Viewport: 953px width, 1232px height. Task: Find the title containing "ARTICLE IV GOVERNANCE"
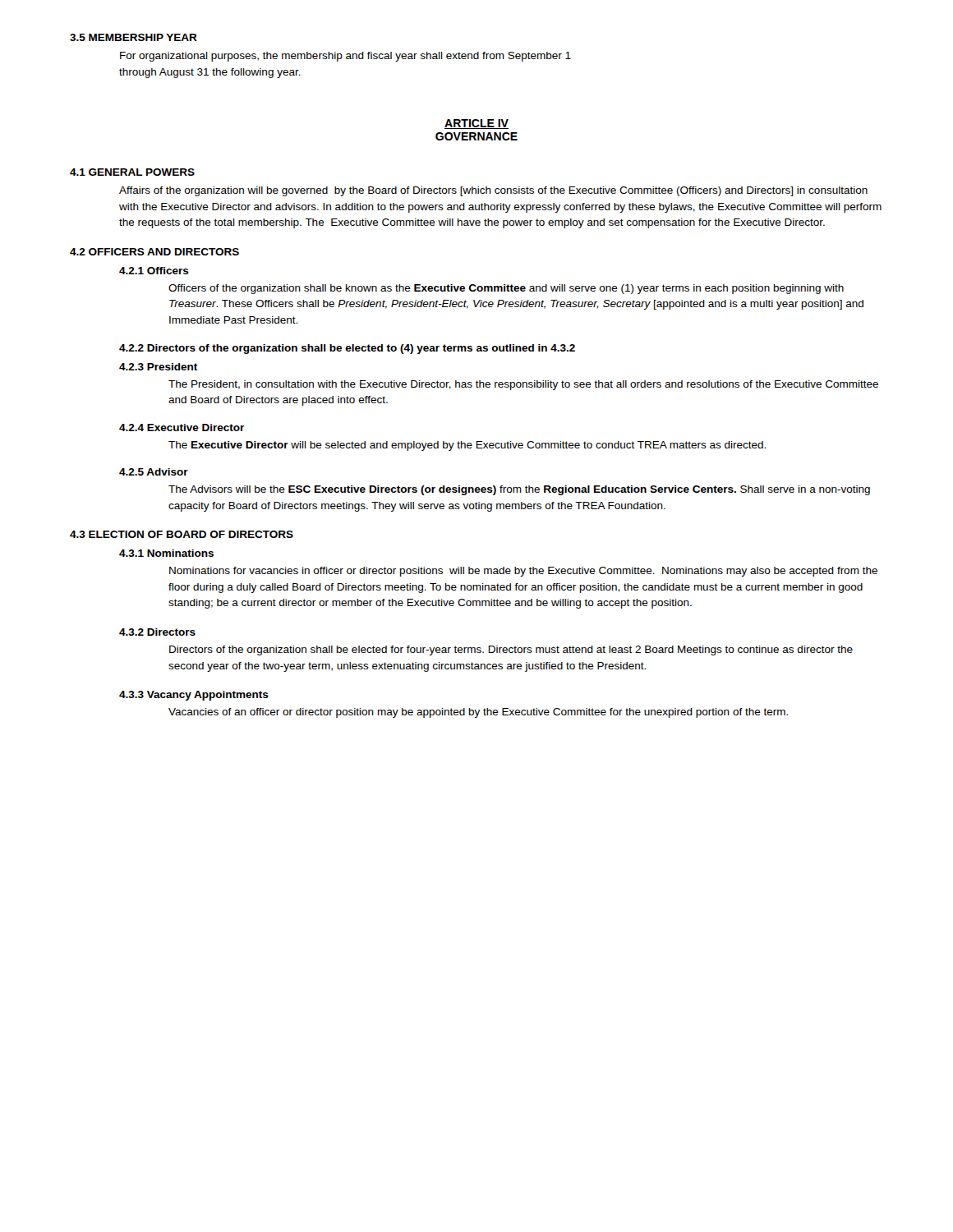coord(476,130)
